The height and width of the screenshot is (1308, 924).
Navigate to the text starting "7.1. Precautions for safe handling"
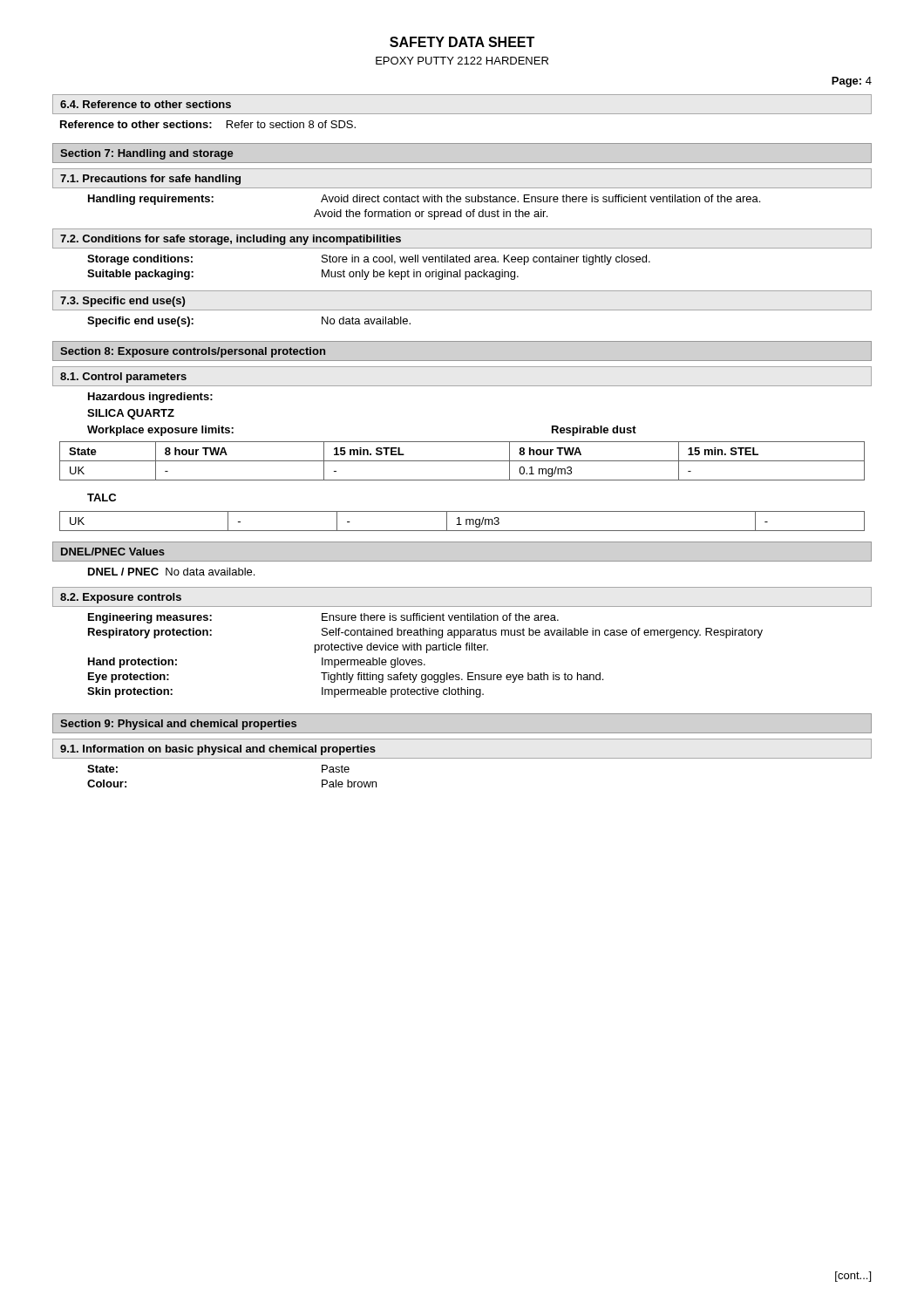point(151,178)
